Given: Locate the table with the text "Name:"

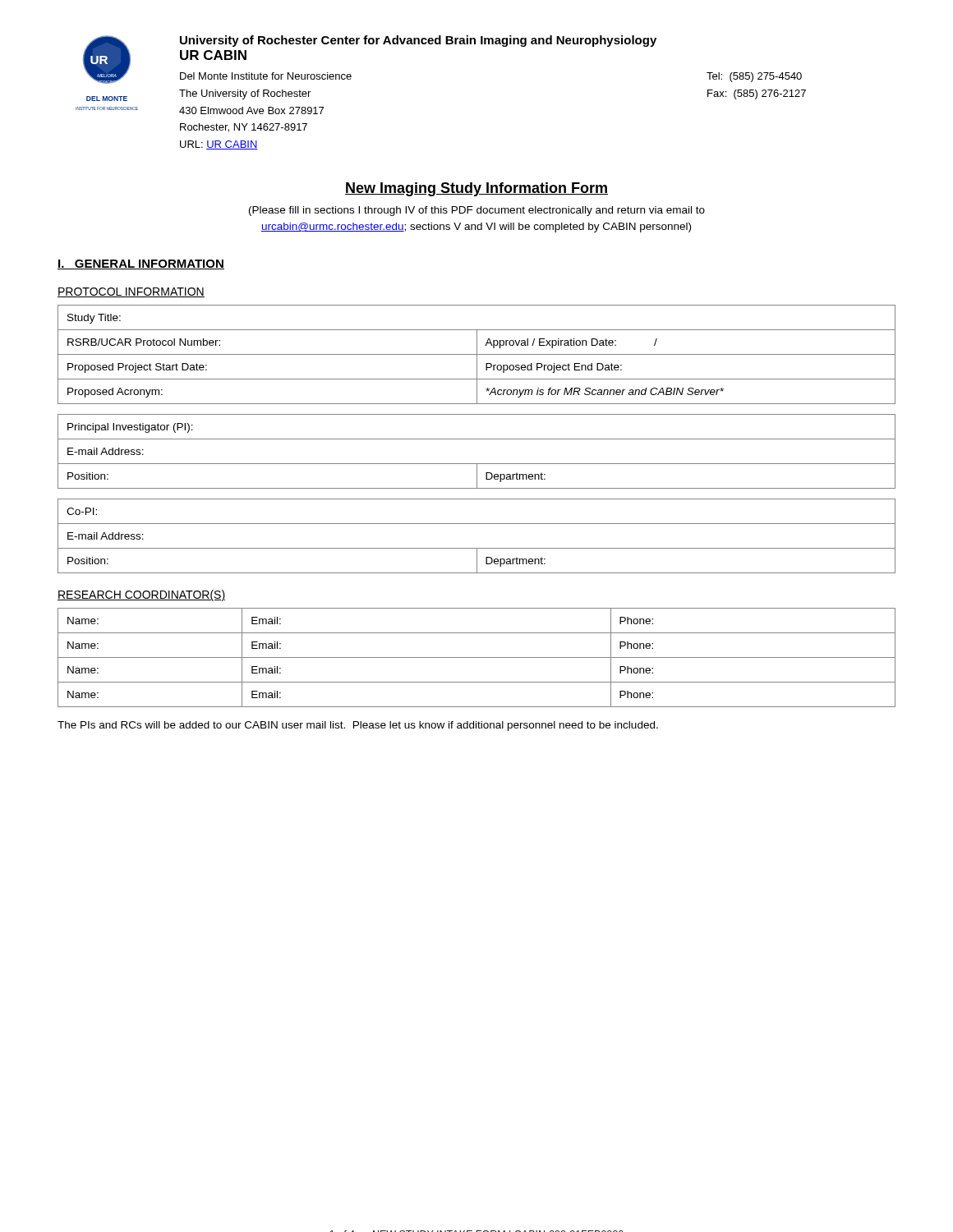Looking at the screenshot, I should coord(476,658).
